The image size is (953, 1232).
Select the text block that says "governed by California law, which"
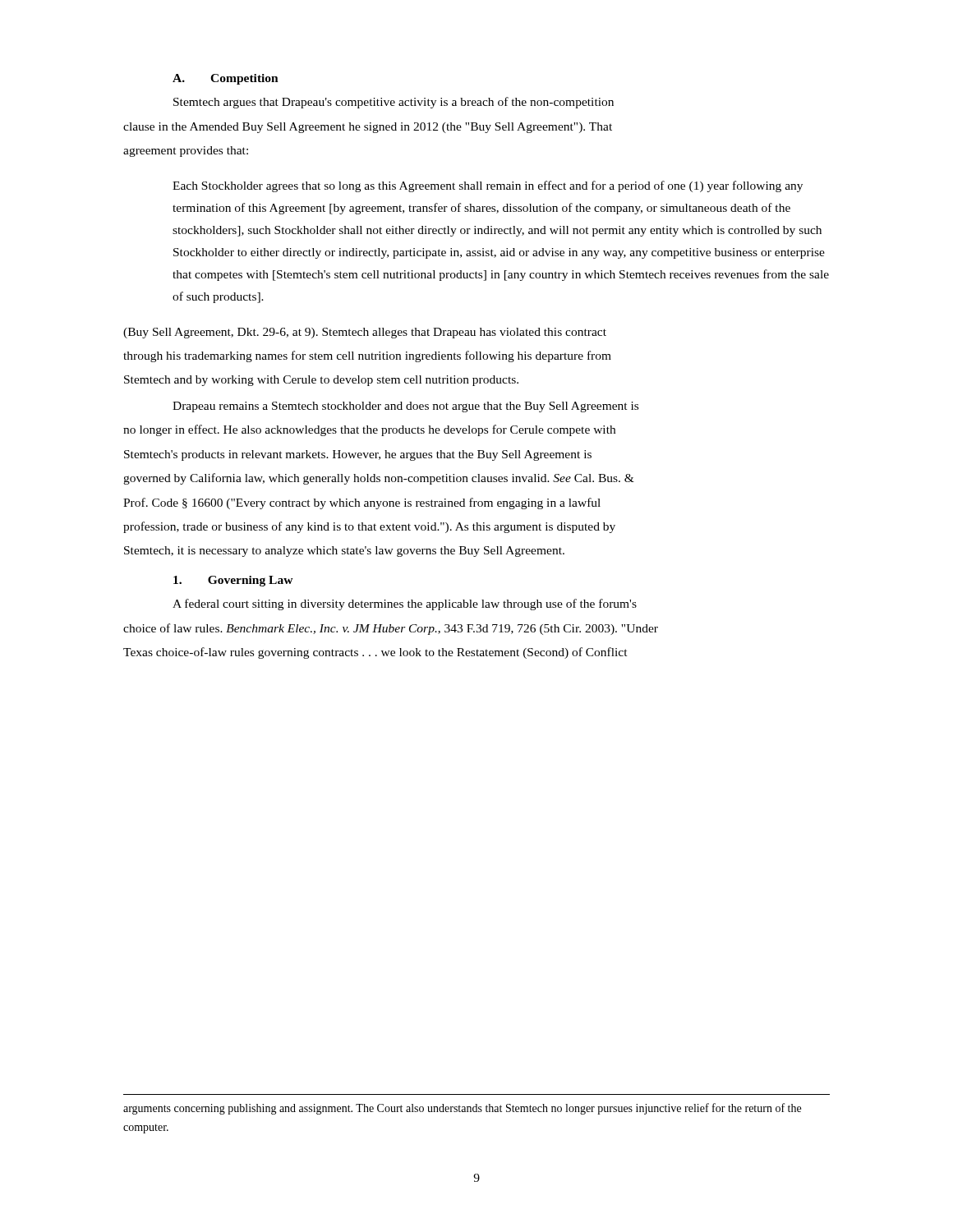coord(379,478)
